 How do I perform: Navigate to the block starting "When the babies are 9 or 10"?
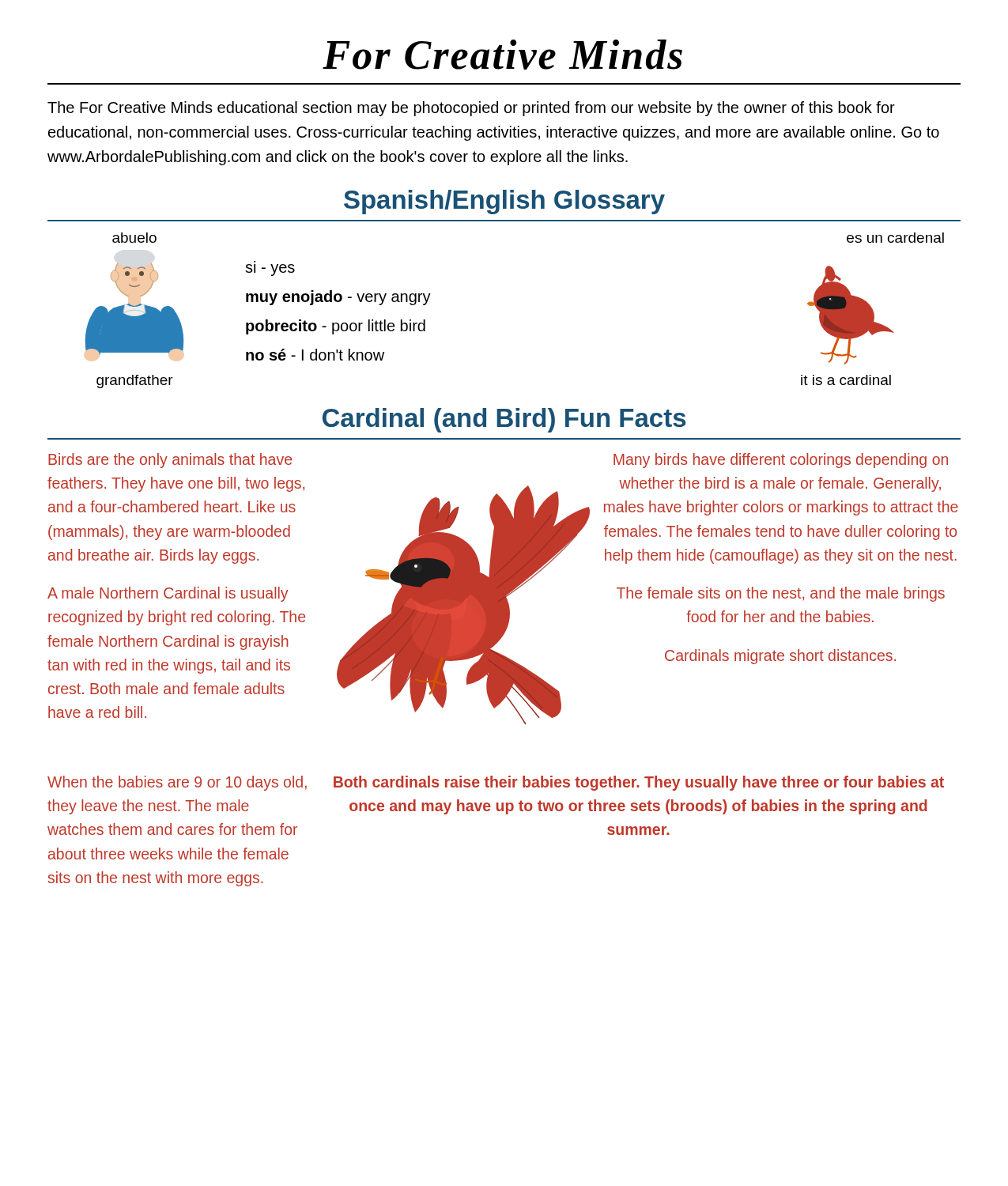pos(178,830)
